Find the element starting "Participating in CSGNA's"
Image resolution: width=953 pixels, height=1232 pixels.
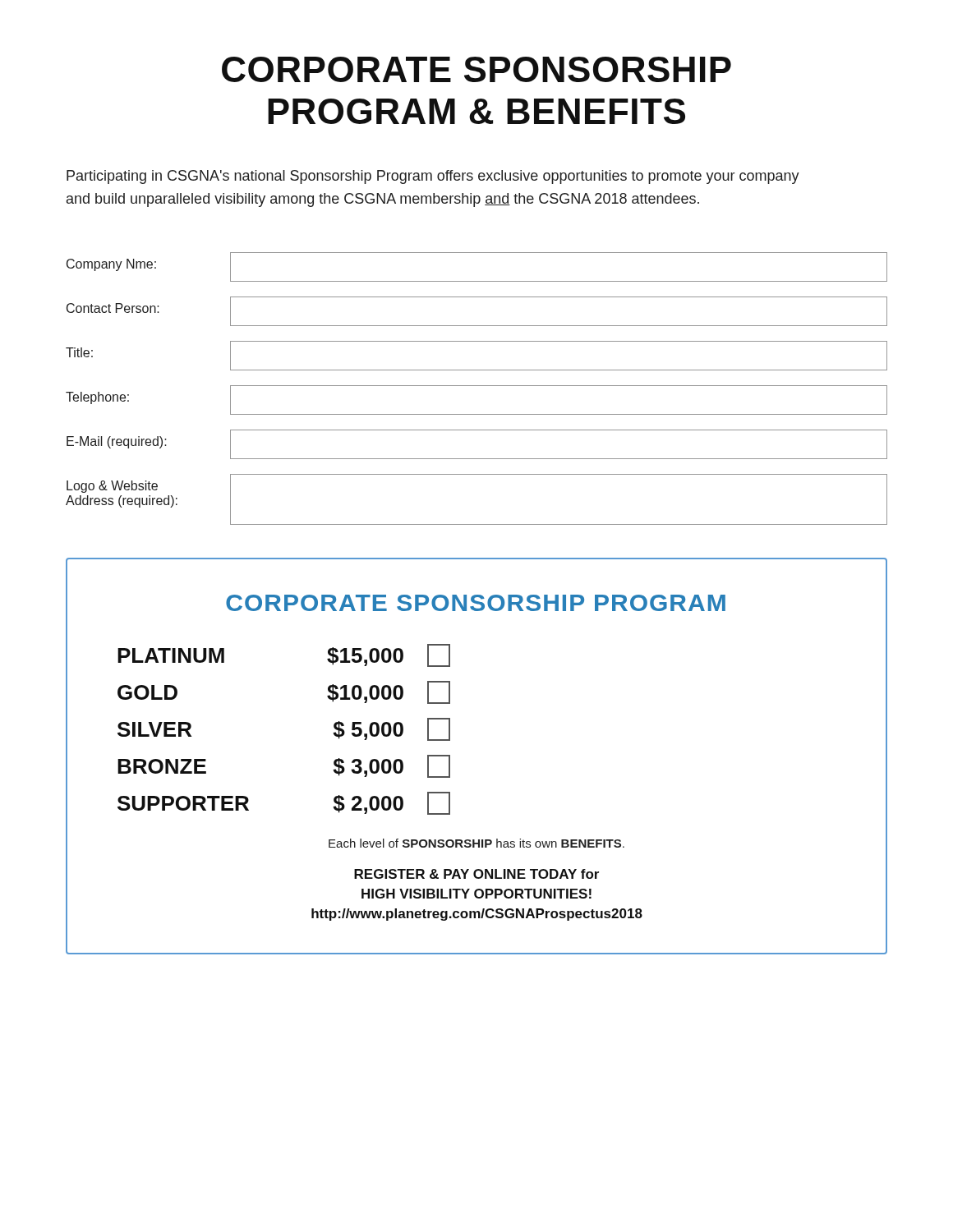coord(432,187)
